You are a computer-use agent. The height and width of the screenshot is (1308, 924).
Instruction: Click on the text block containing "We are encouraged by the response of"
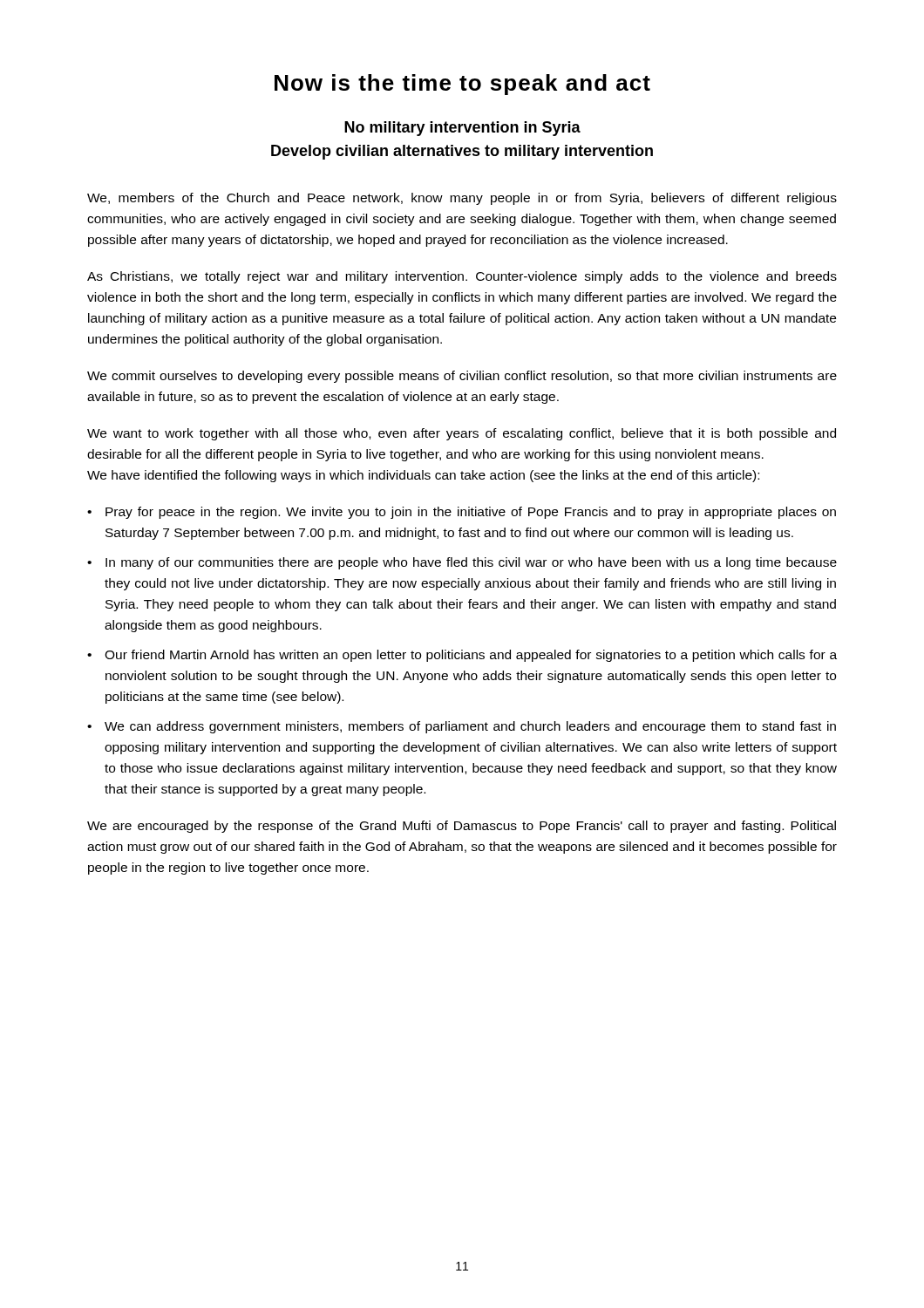[462, 847]
